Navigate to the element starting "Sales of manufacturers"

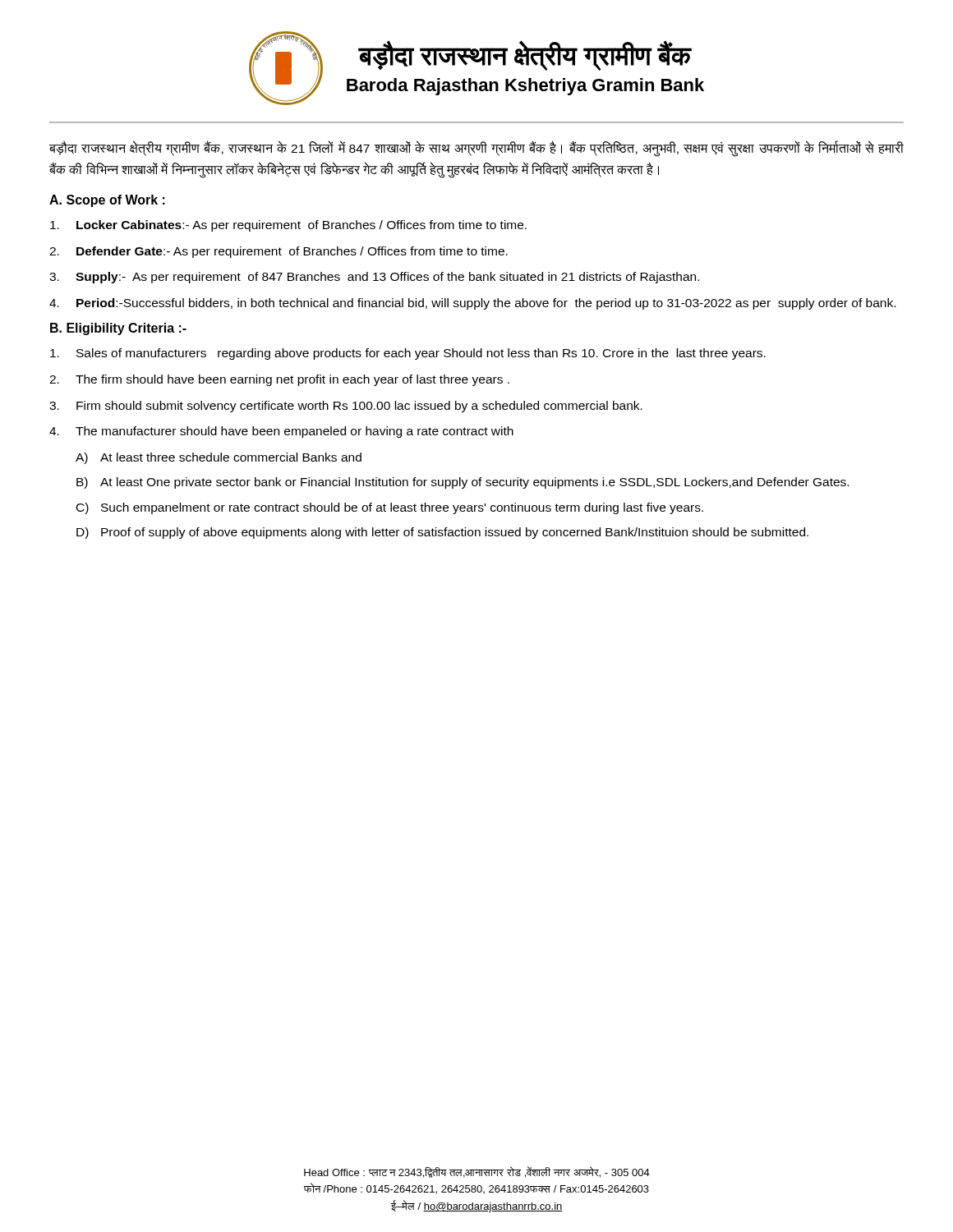click(x=476, y=353)
